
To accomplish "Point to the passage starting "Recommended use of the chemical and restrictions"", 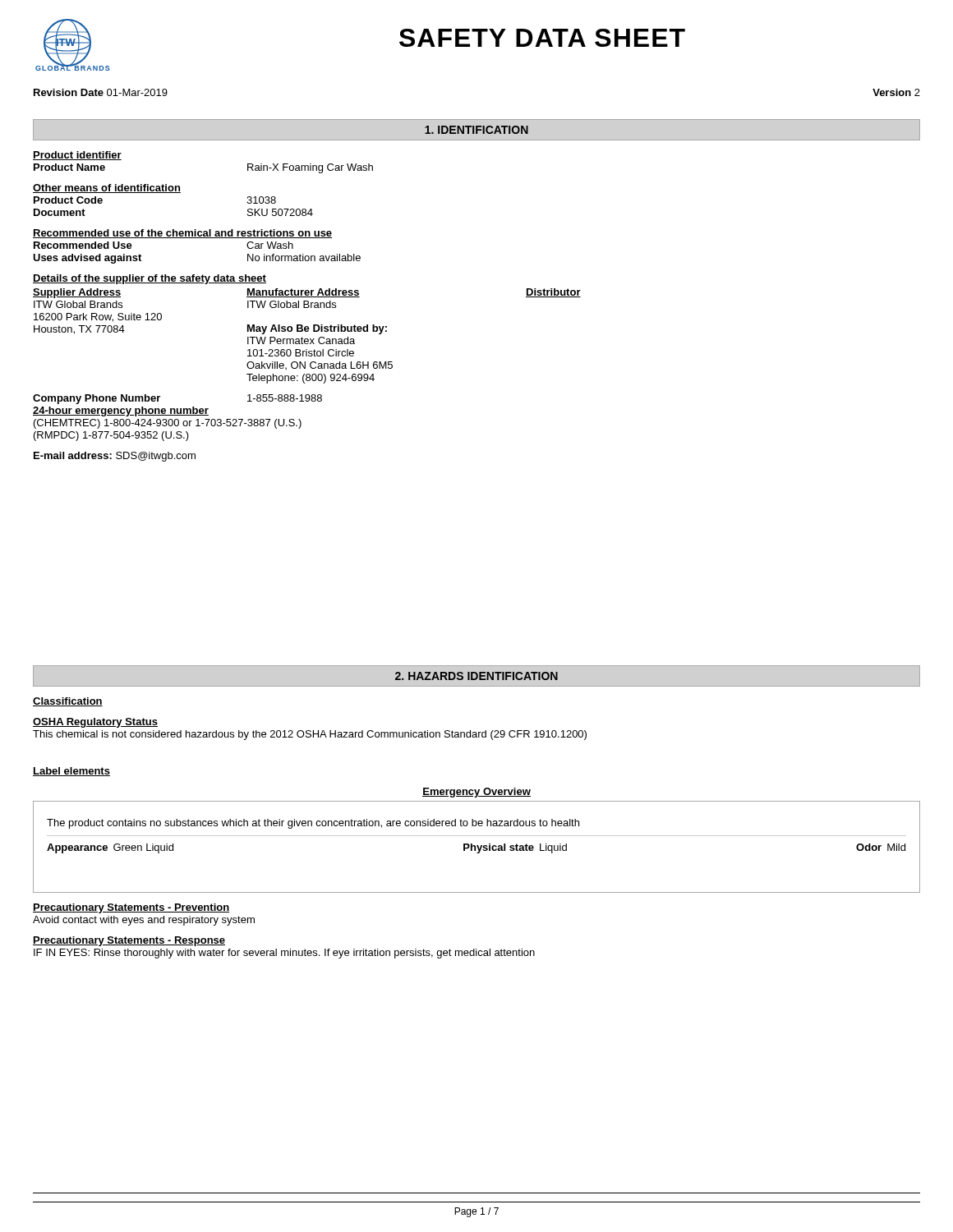I will point(182,234).
